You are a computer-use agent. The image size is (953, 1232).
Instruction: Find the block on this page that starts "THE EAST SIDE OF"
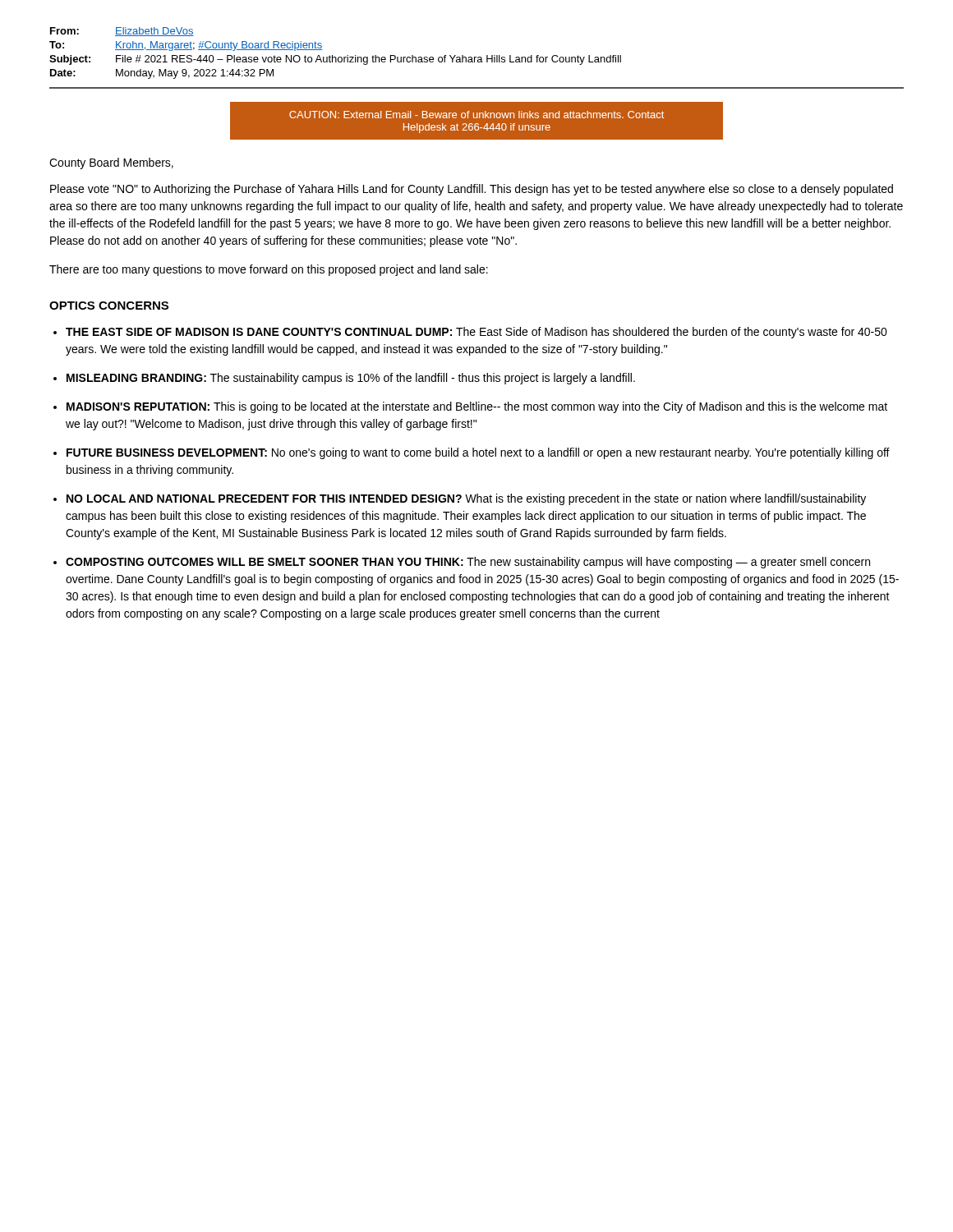coord(476,340)
